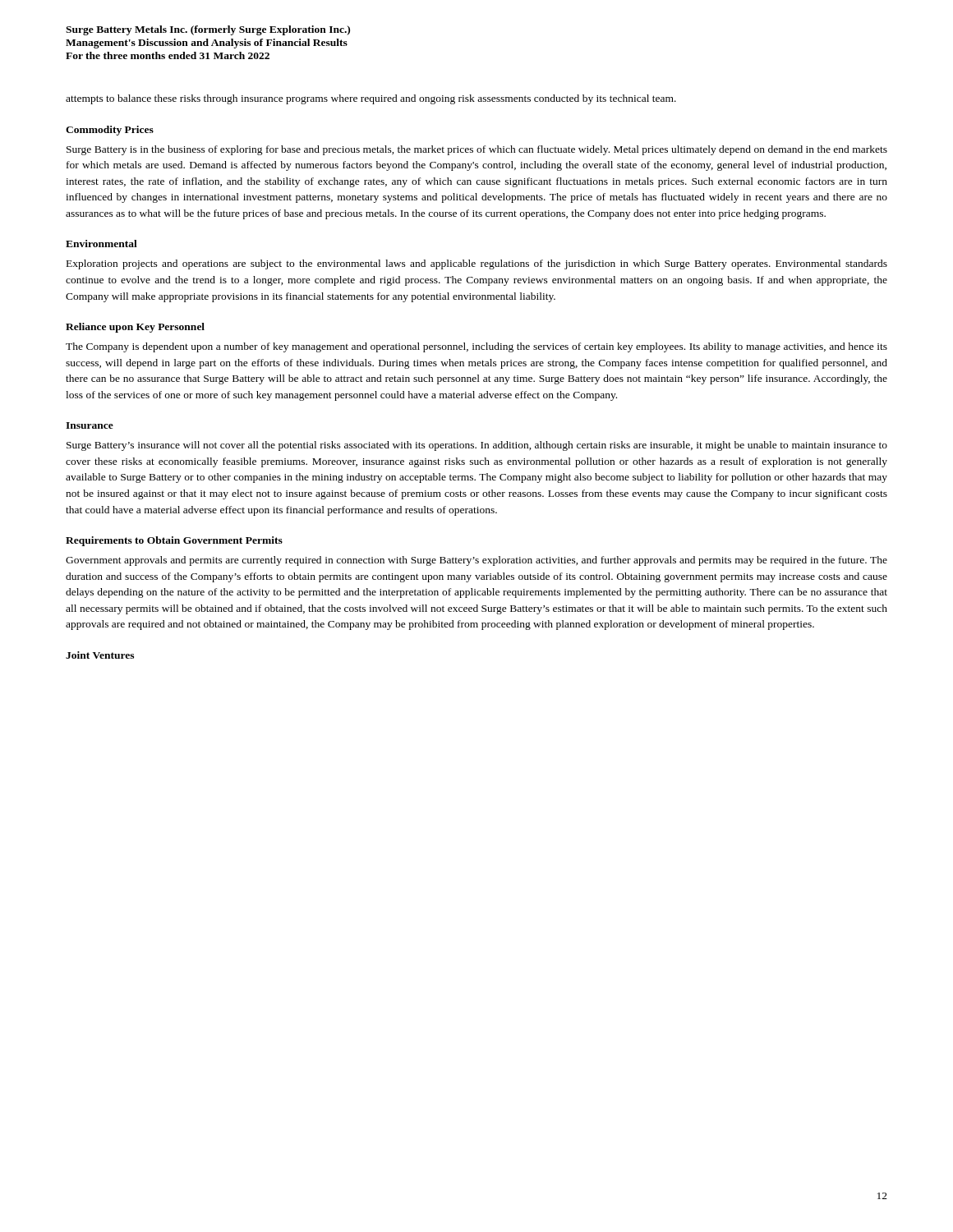Screen dimensions: 1232x953
Task: Find the region starting "Surge Battery’s insurance will not"
Action: [x=476, y=477]
